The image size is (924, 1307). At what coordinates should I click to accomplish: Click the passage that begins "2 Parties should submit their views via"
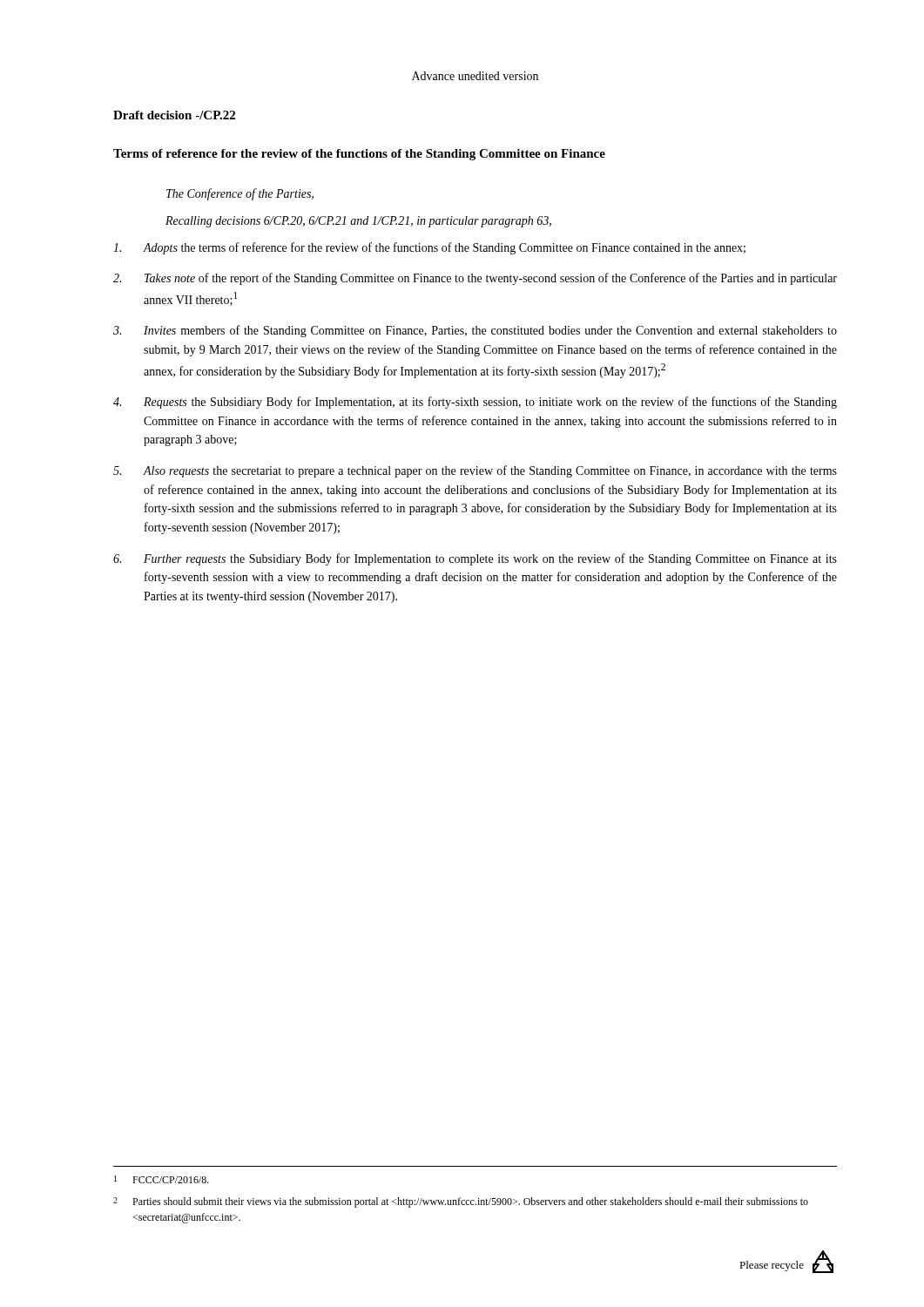[x=475, y=1209]
